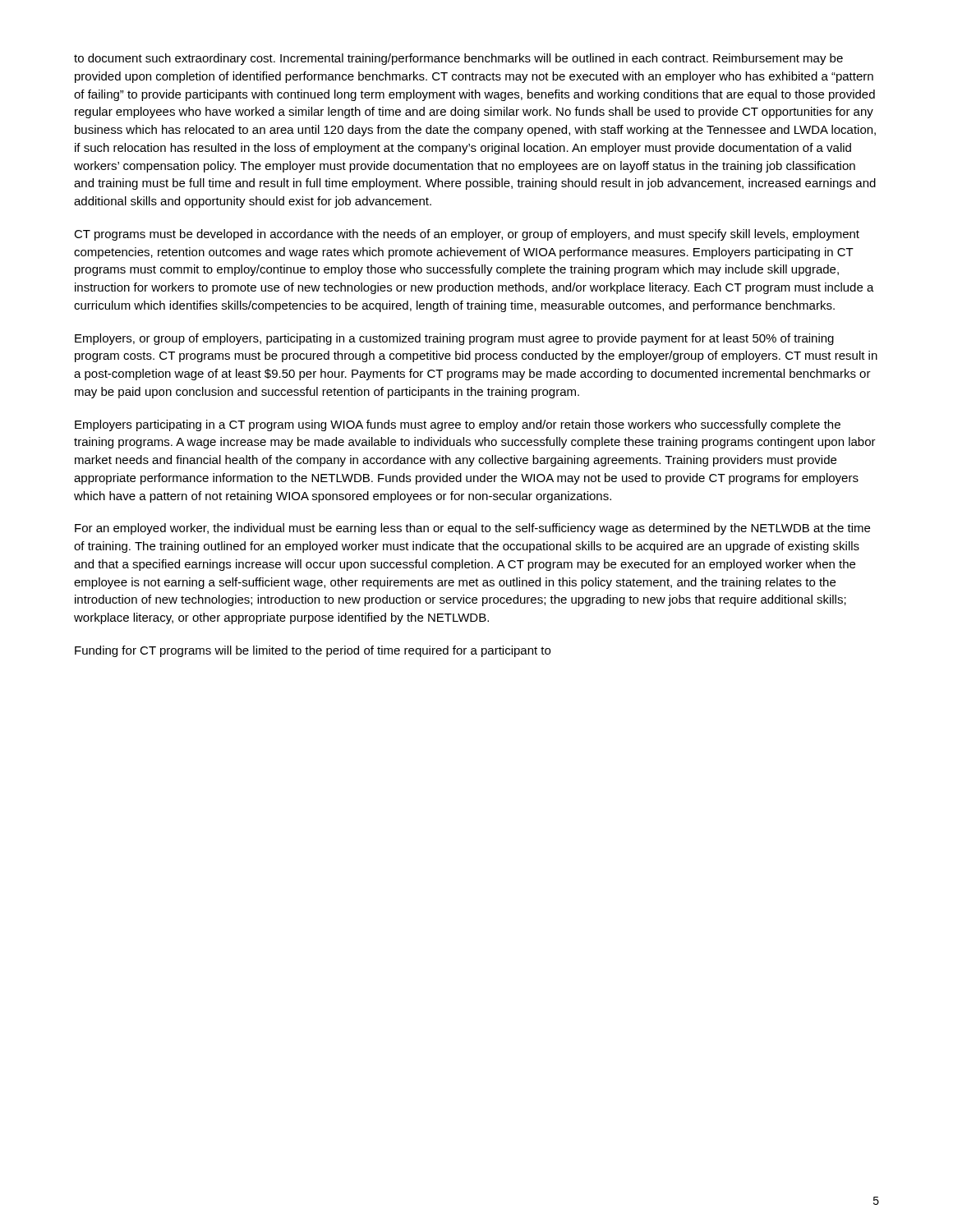The height and width of the screenshot is (1232, 953).
Task: Find the block on this page that starts "Funding for CT programs will be"
Action: pos(313,650)
